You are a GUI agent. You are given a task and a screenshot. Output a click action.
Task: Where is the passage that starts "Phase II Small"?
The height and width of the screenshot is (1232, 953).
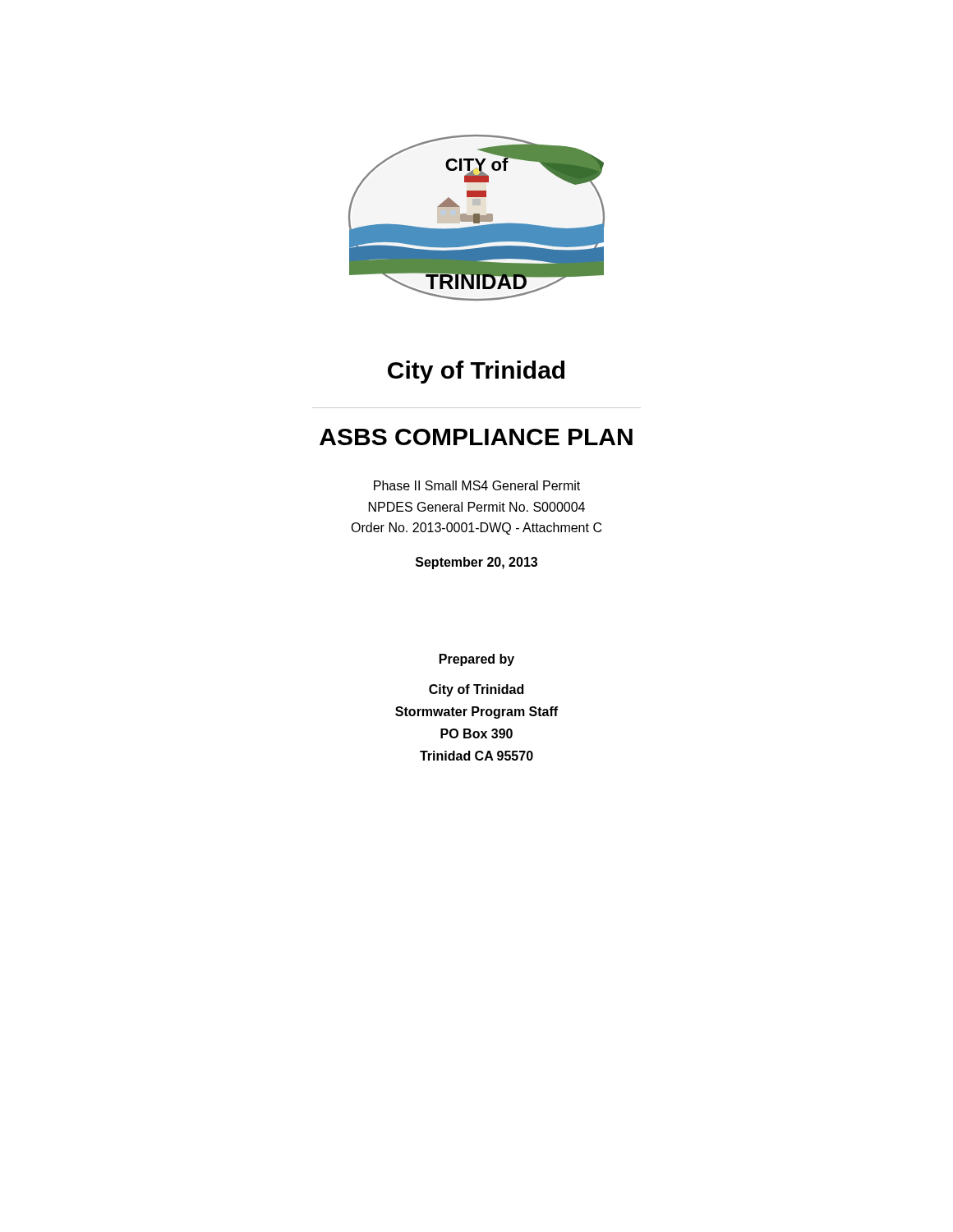[x=476, y=507]
